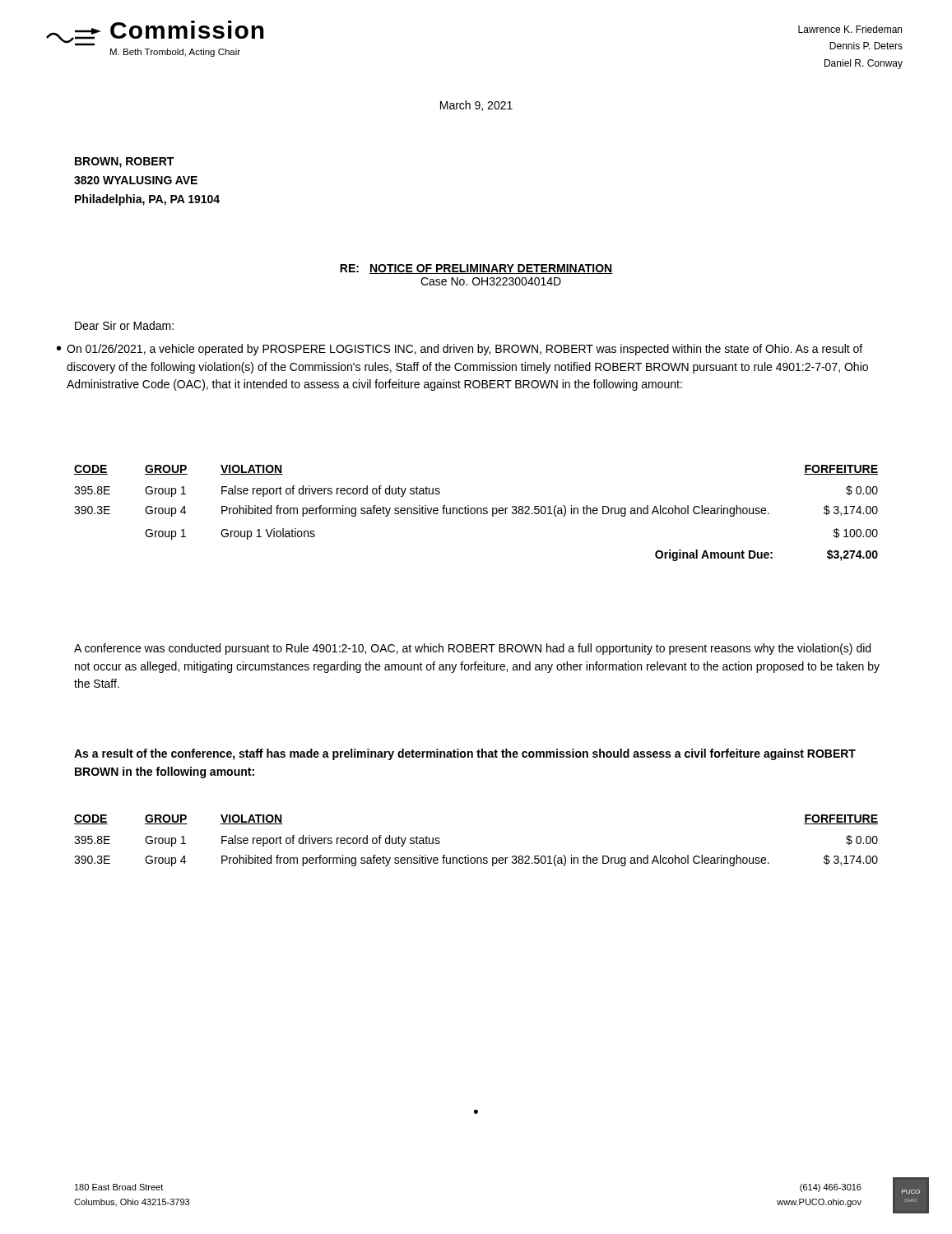Click the passage that begins "BROWN, ROBERT 3820 WYALUSING AVE Philadelphia,"
This screenshot has width=952, height=1234.
coord(147,180)
